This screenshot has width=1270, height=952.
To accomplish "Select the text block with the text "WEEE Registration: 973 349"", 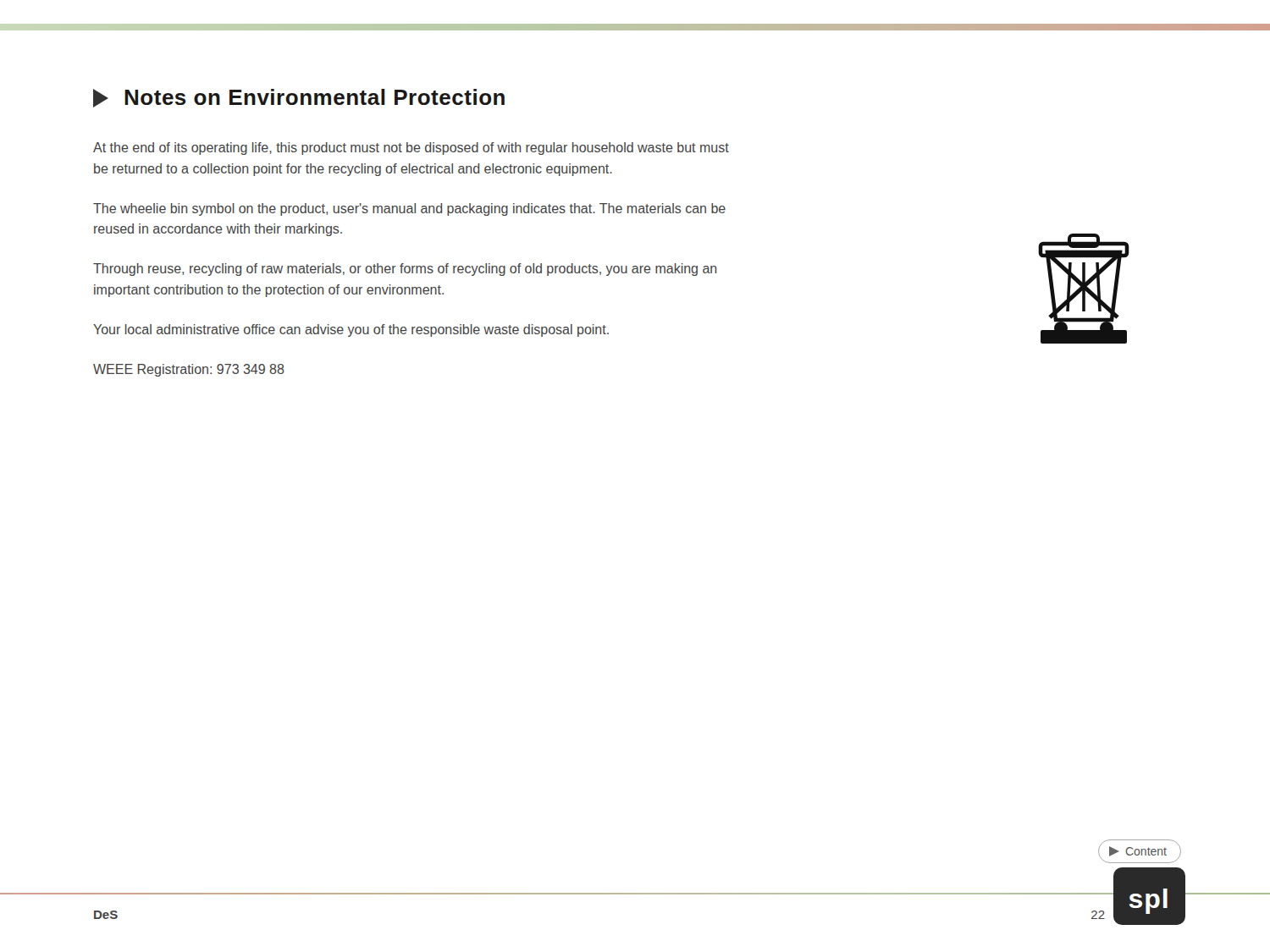I will (x=189, y=369).
